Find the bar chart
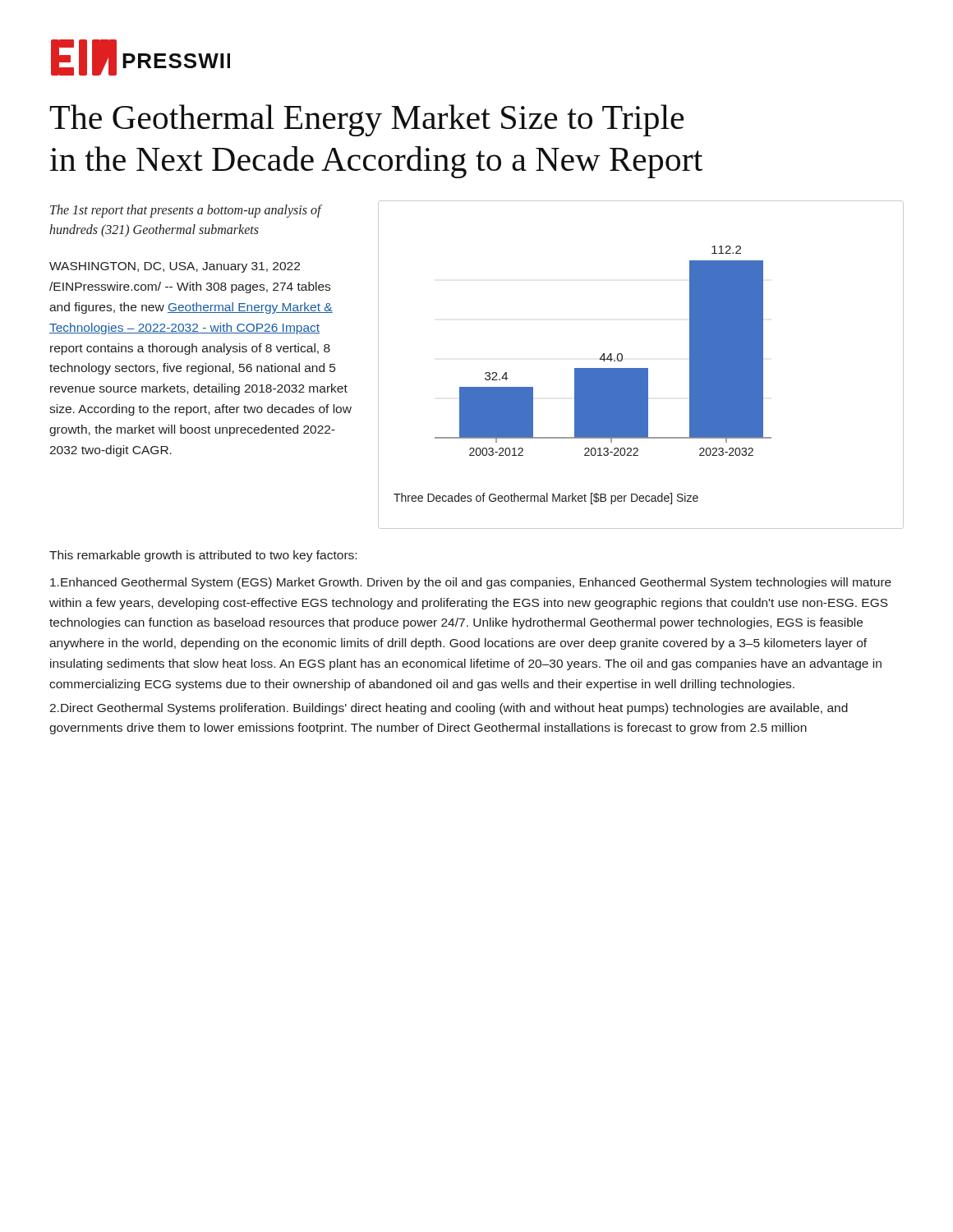The height and width of the screenshot is (1232, 953). (x=641, y=349)
